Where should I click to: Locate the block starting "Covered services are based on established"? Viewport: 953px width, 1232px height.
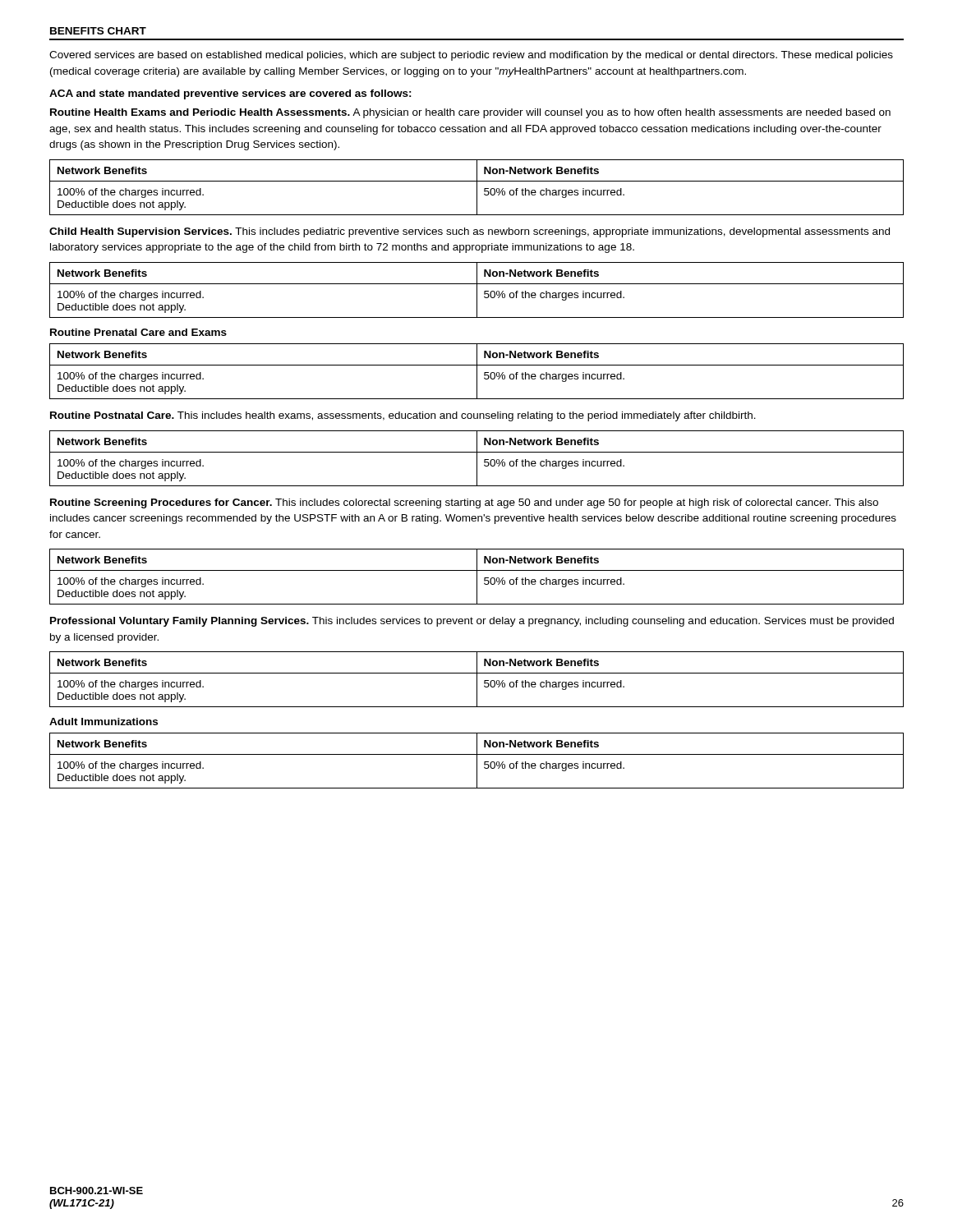pos(471,63)
